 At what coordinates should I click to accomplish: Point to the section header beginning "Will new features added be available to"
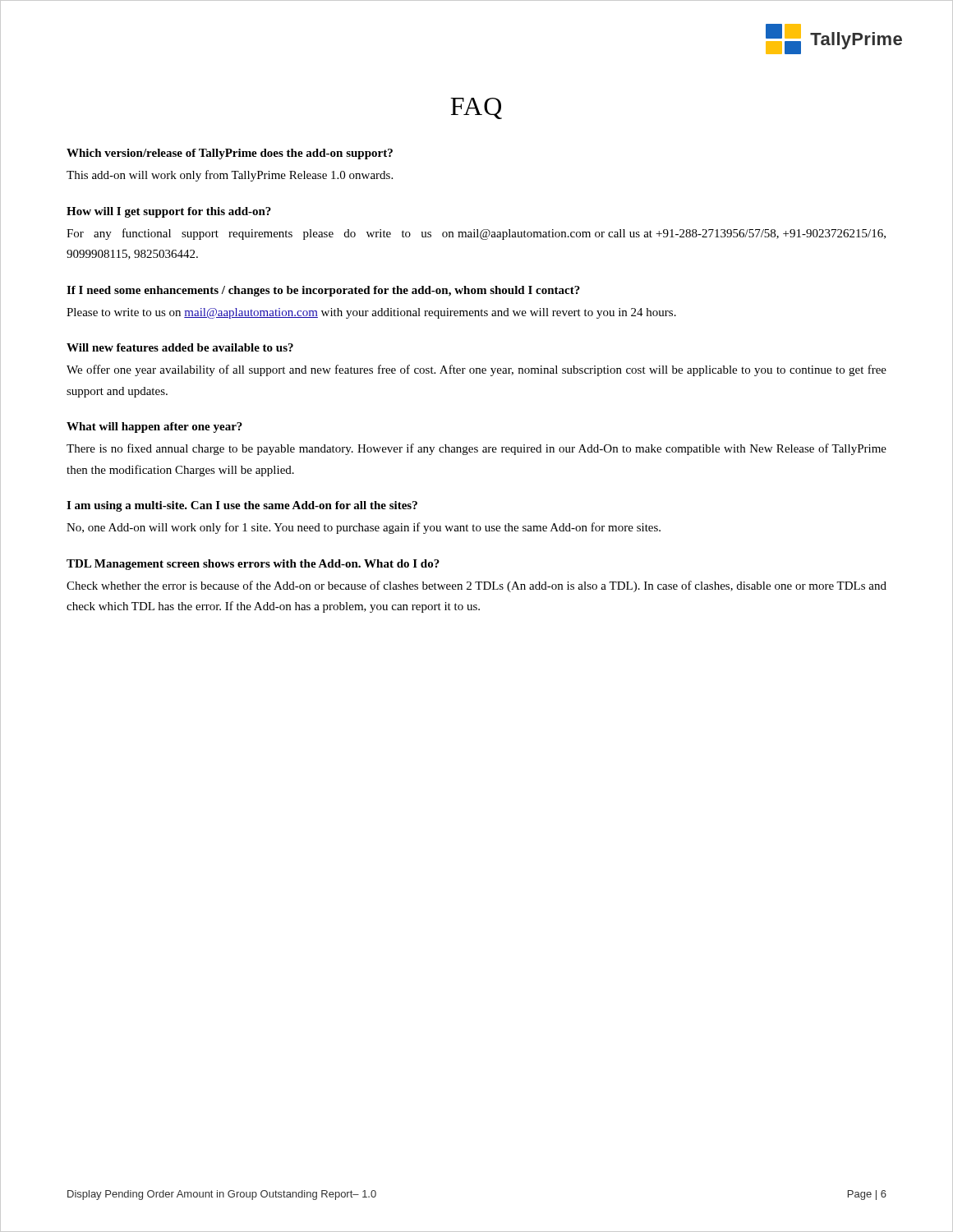pyautogui.click(x=180, y=347)
